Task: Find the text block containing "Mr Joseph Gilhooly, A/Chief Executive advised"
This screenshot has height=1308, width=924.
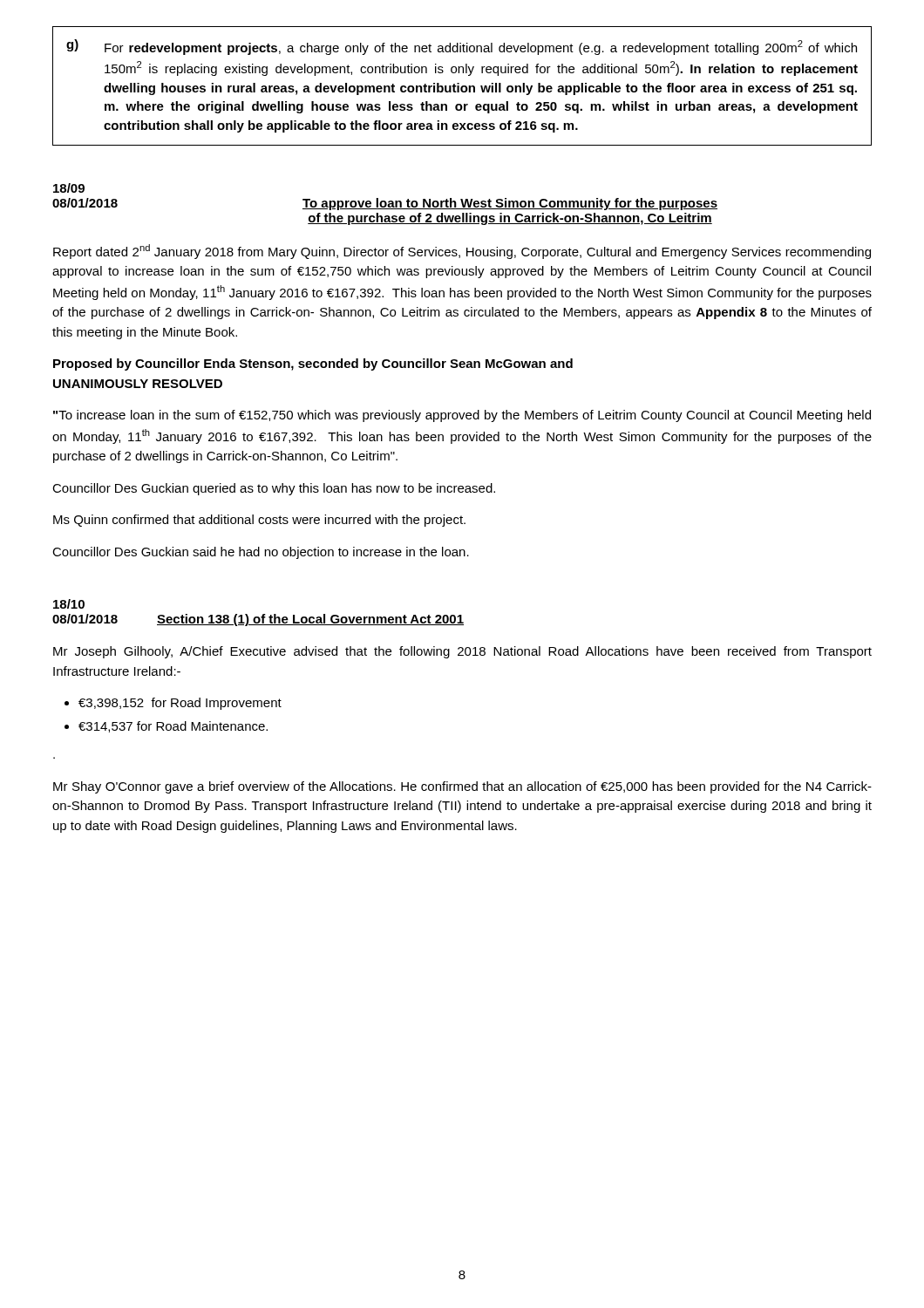Action: coord(462,661)
